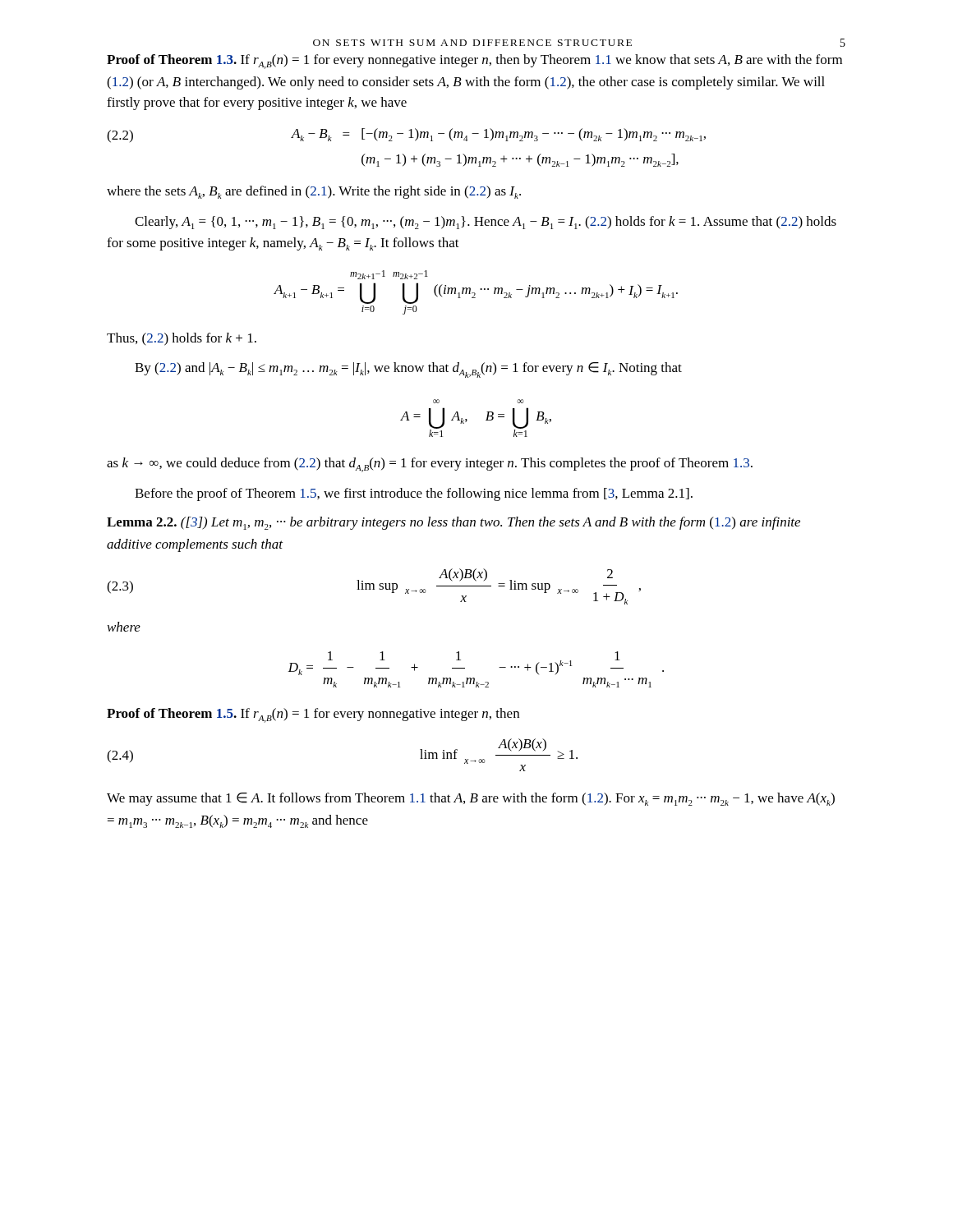
Task: Click on the text block that says "where the sets Ak, Bk"
Action: [x=476, y=191]
